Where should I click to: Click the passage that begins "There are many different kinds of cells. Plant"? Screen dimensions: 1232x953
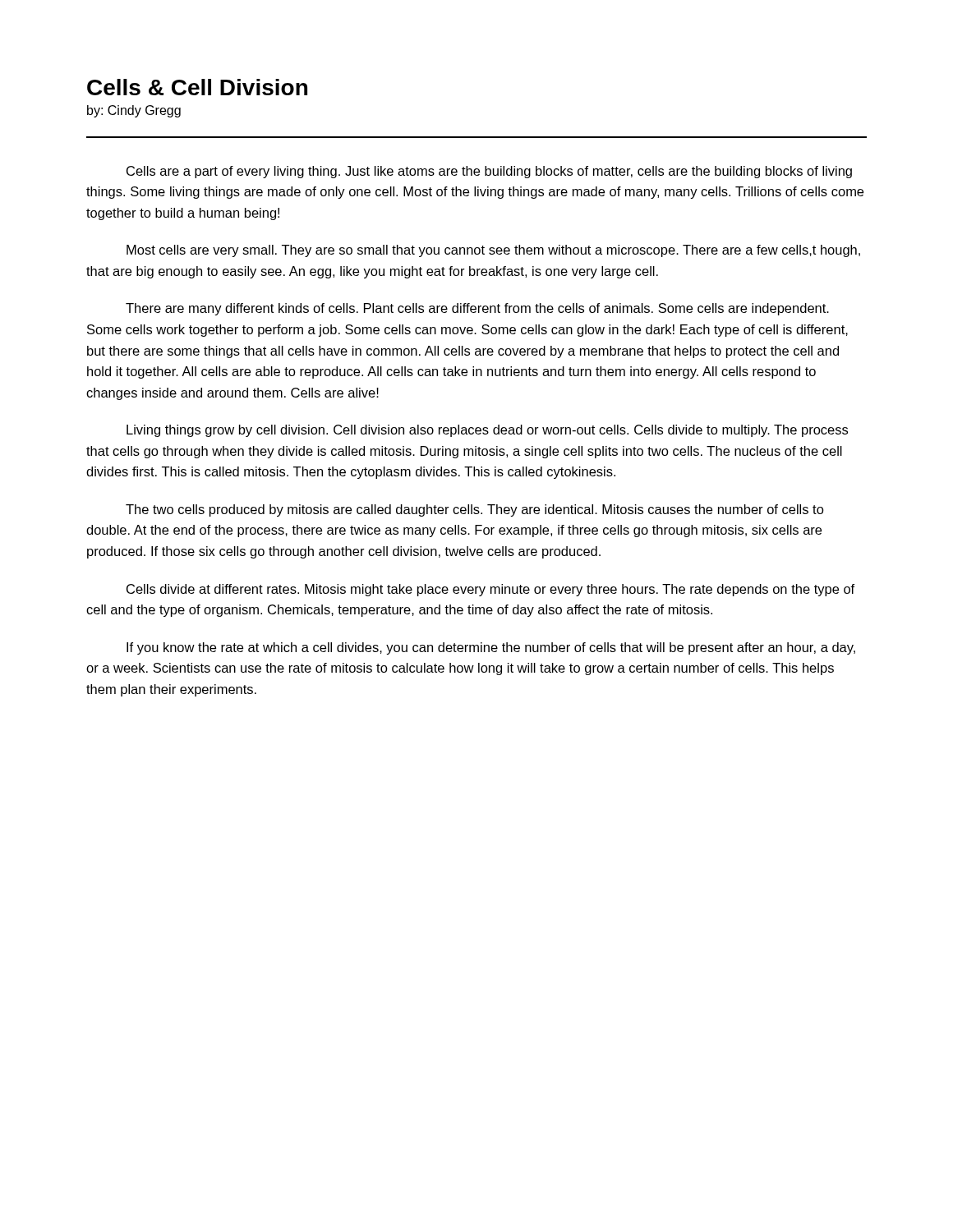click(x=476, y=351)
